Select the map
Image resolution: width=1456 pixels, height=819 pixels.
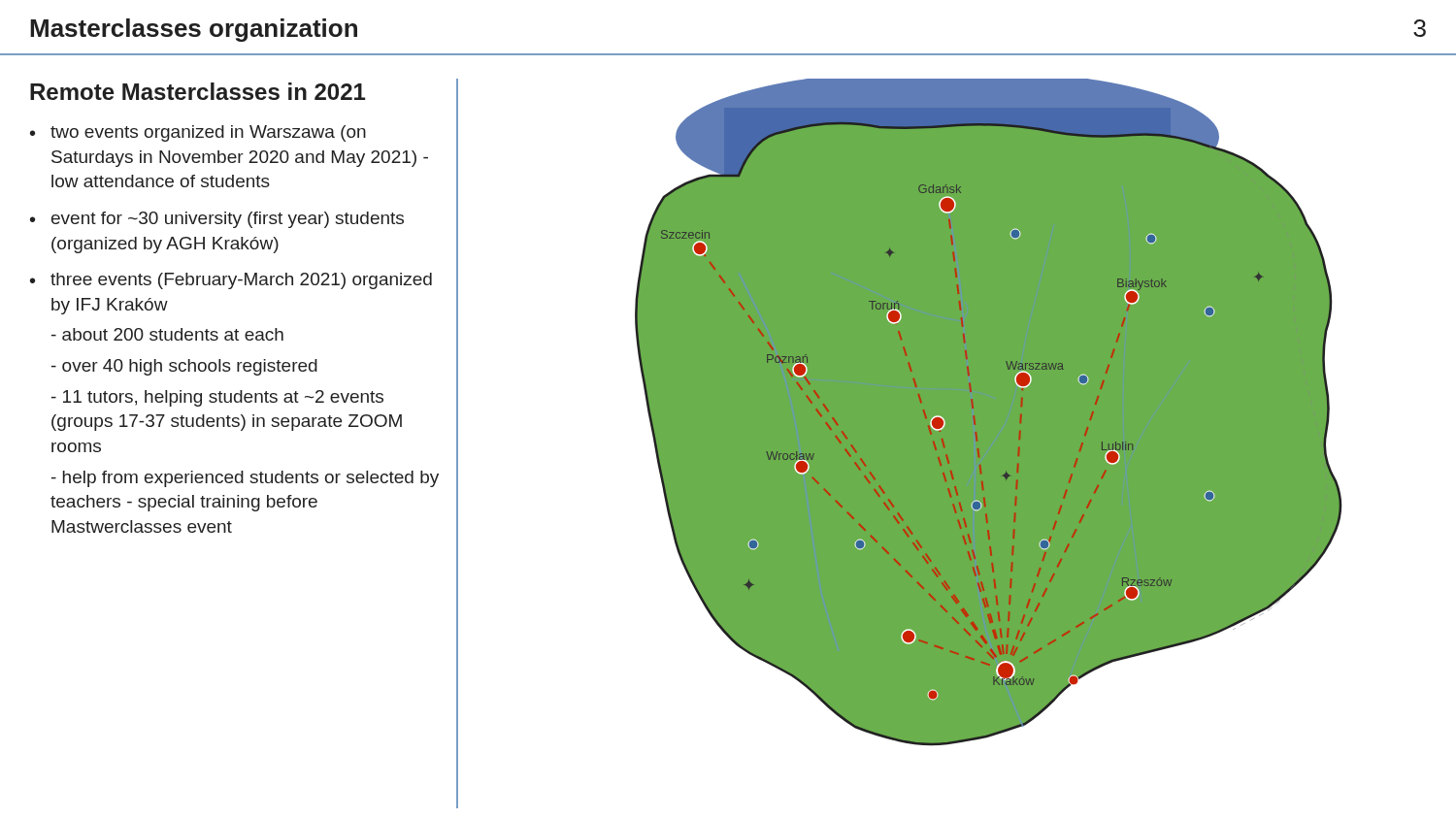(x=952, y=438)
